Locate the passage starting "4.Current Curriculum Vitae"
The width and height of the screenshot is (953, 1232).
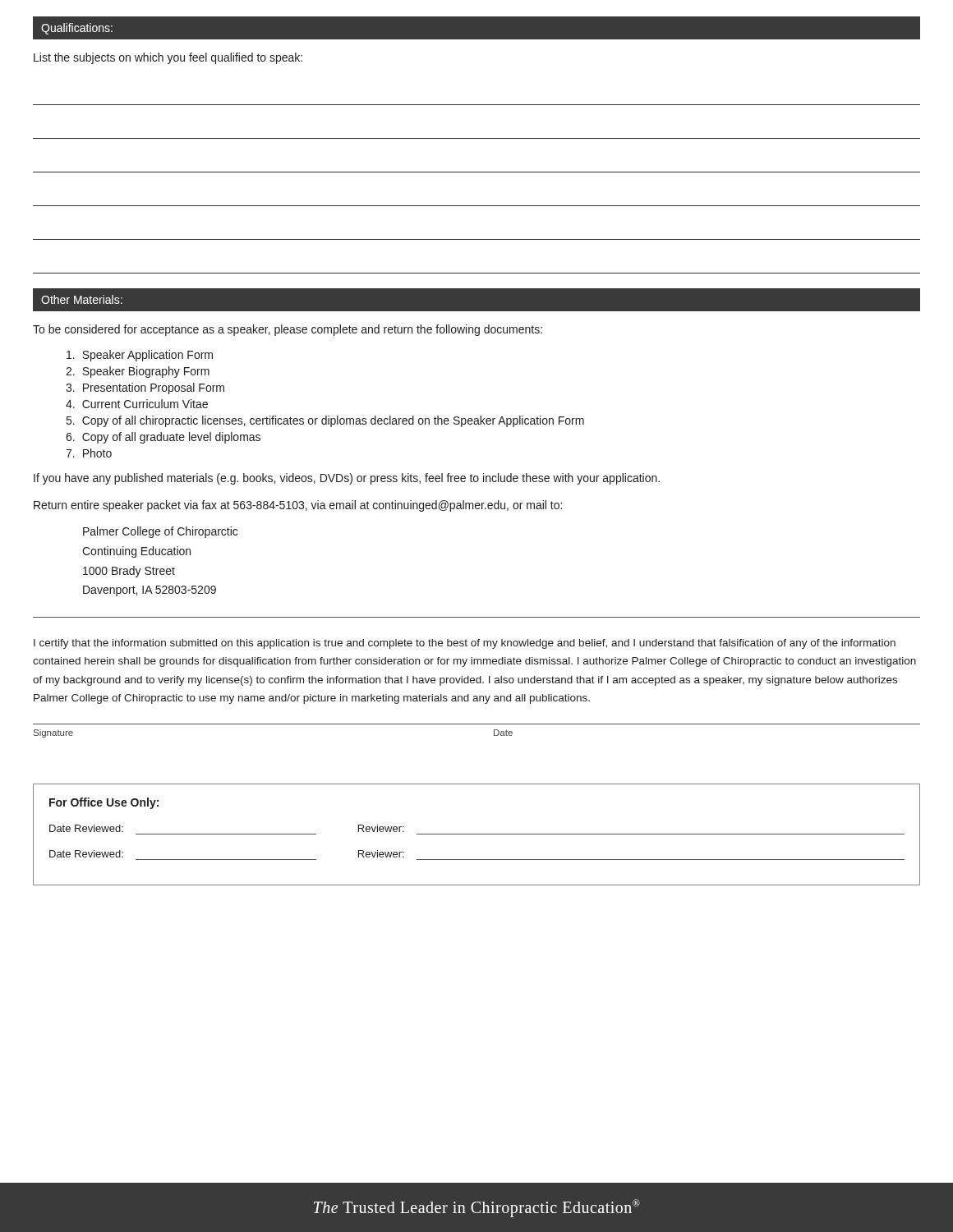point(137,404)
